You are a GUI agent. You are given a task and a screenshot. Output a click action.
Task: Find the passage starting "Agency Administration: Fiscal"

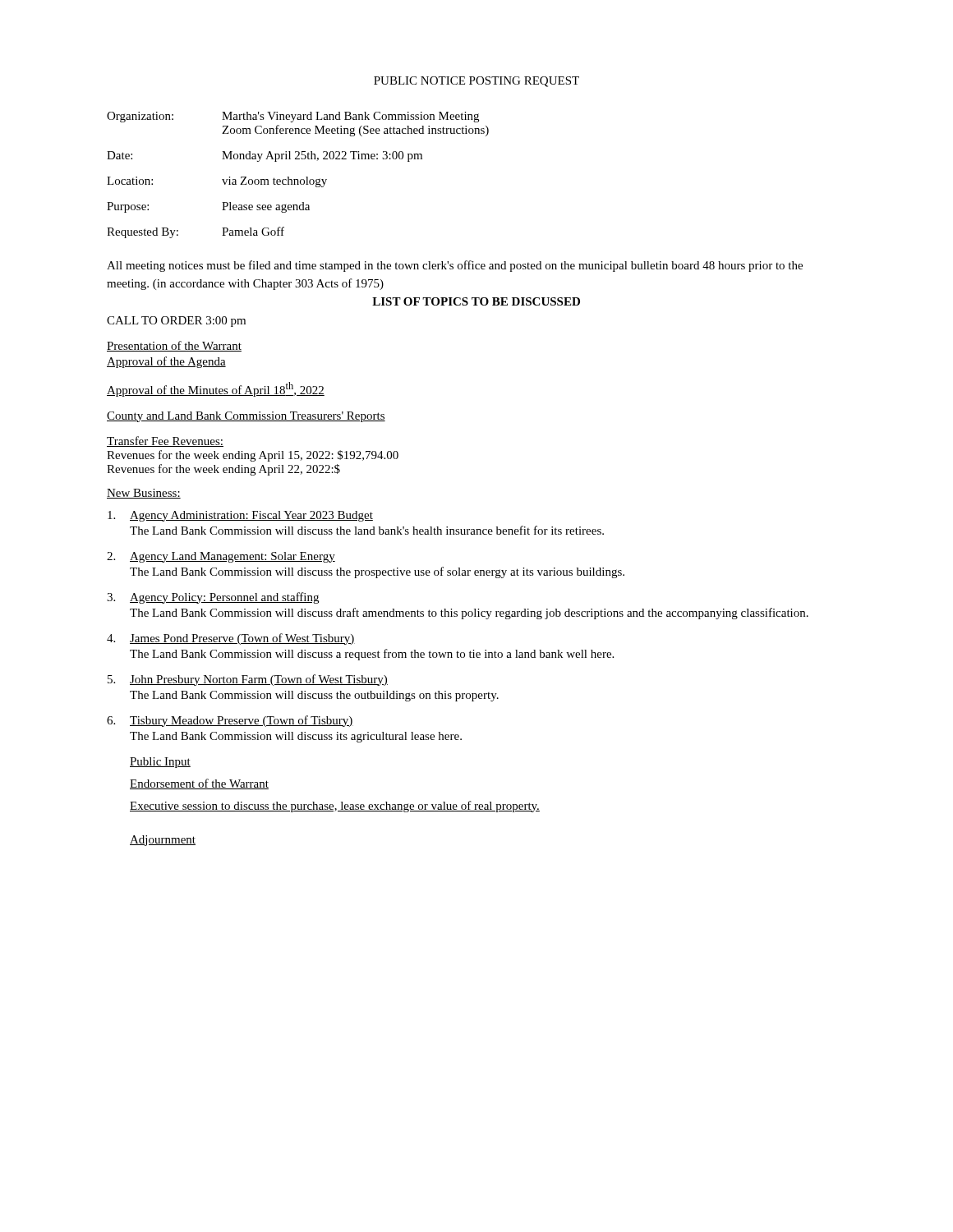476,523
